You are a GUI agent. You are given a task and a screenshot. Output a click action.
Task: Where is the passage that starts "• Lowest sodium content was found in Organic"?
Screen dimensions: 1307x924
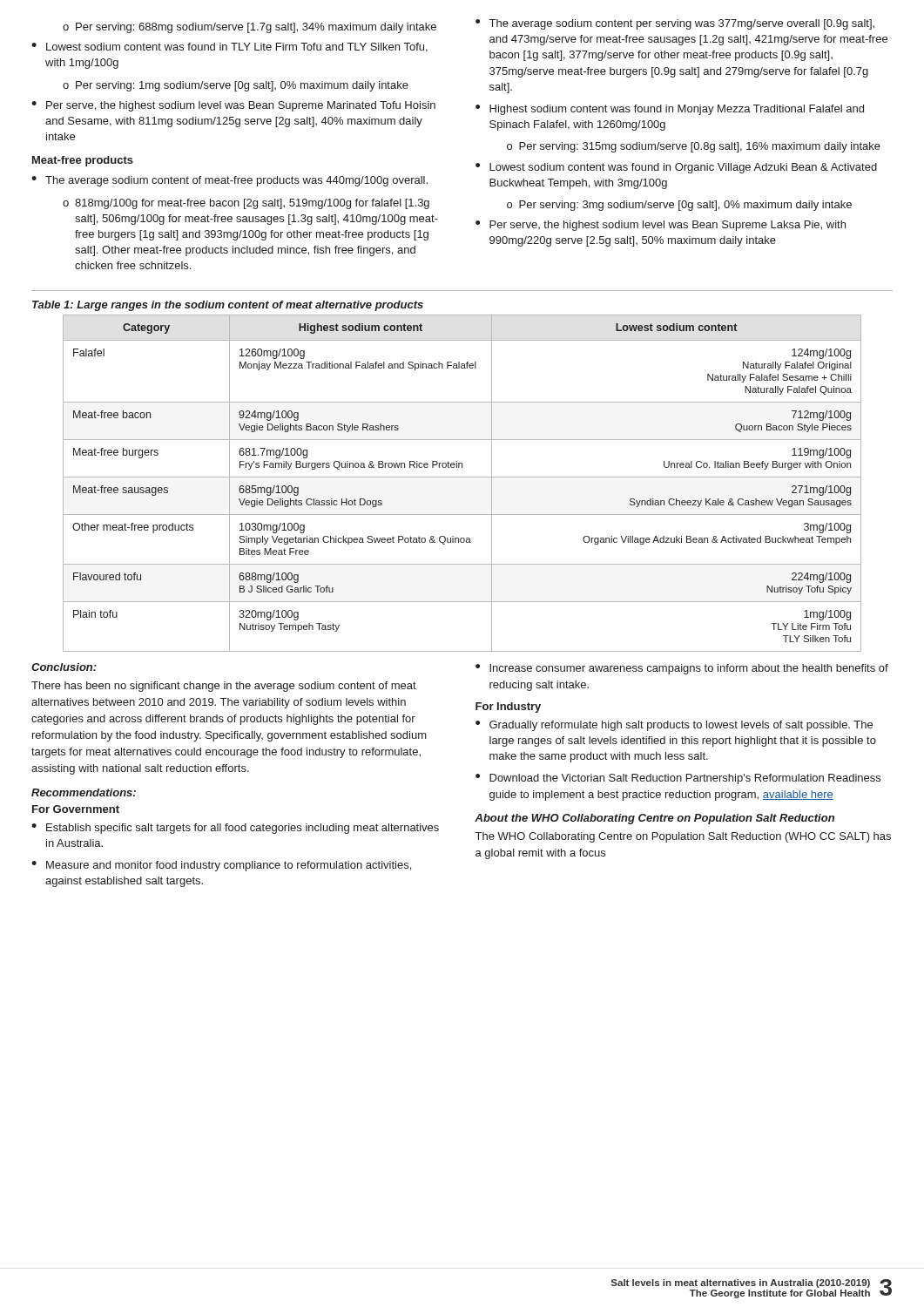[684, 175]
